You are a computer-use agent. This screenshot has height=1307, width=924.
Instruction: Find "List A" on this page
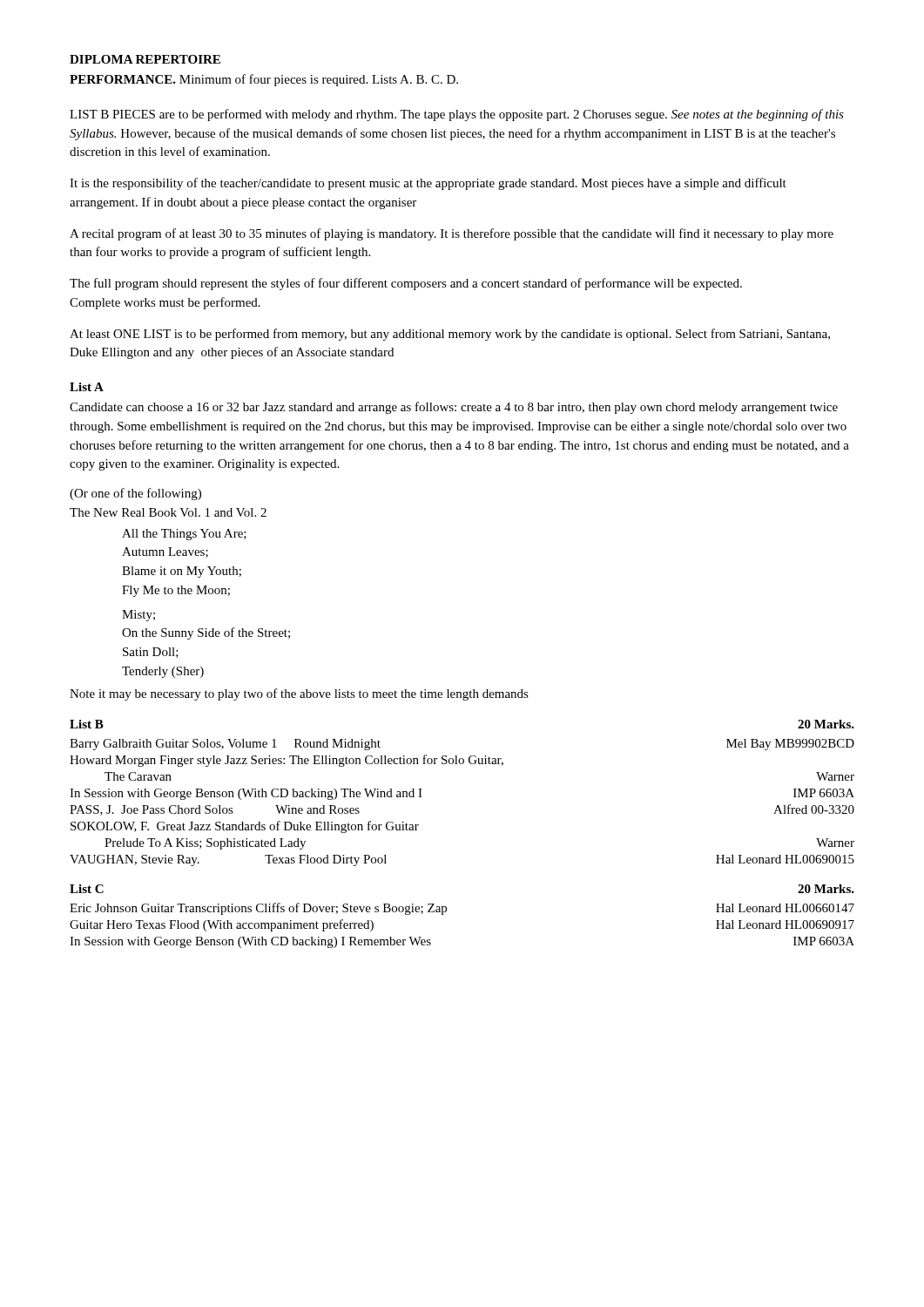(x=87, y=387)
